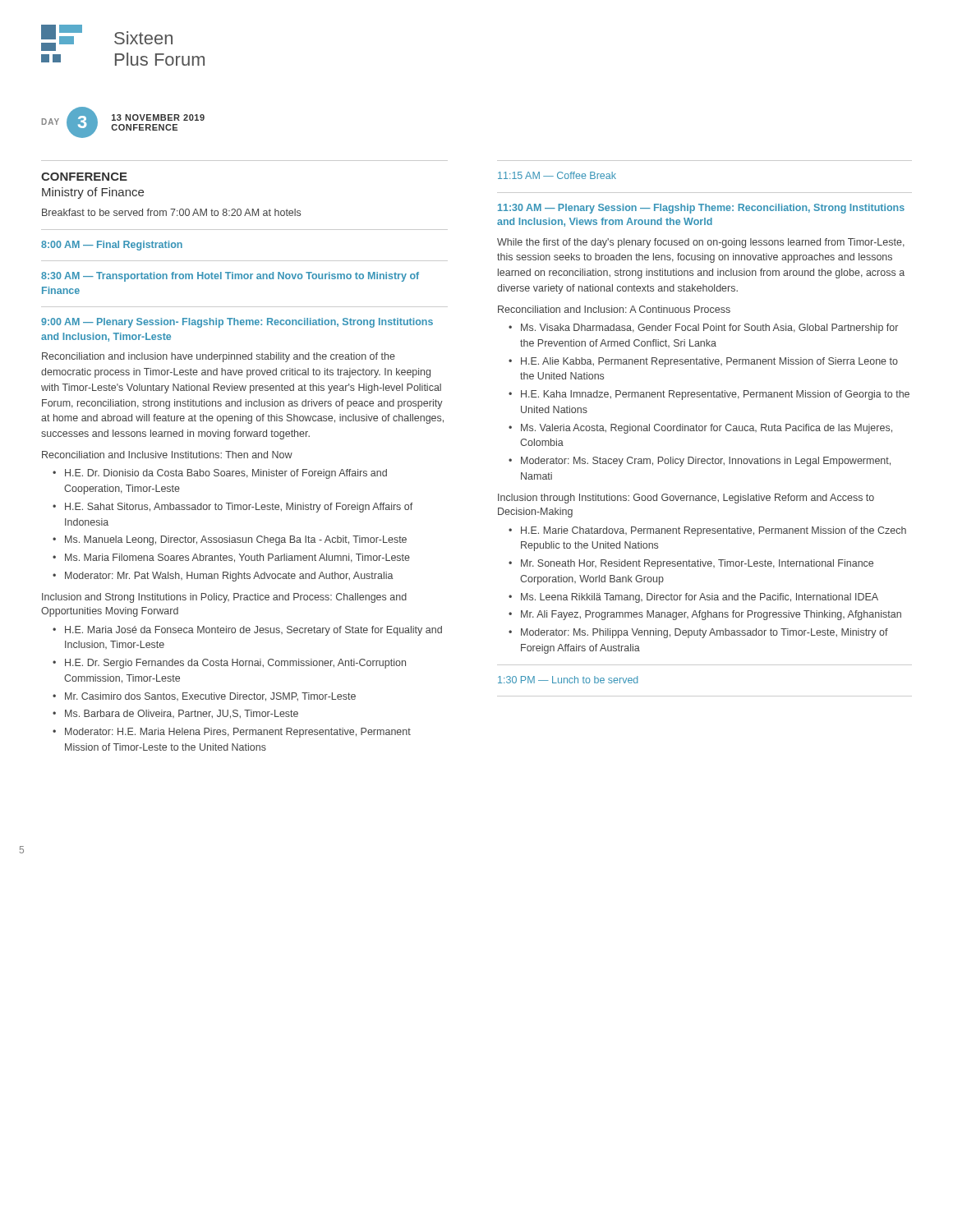Navigate to the region starting "H.E. Sahat Sitorus, Ambassador to Timor-Leste,"

tap(252, 515)
